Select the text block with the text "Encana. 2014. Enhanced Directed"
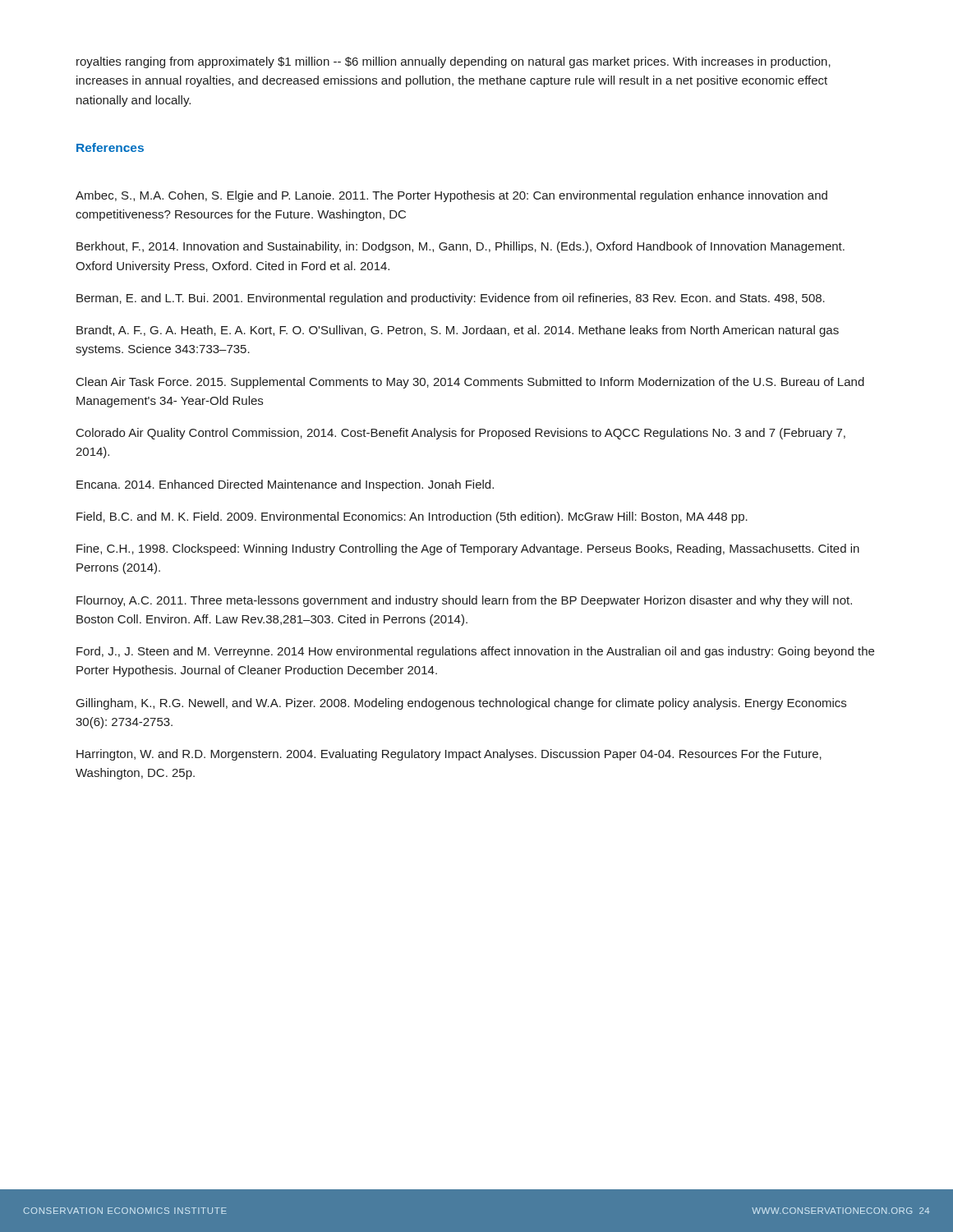953x1232 pixels. point(476,484)
